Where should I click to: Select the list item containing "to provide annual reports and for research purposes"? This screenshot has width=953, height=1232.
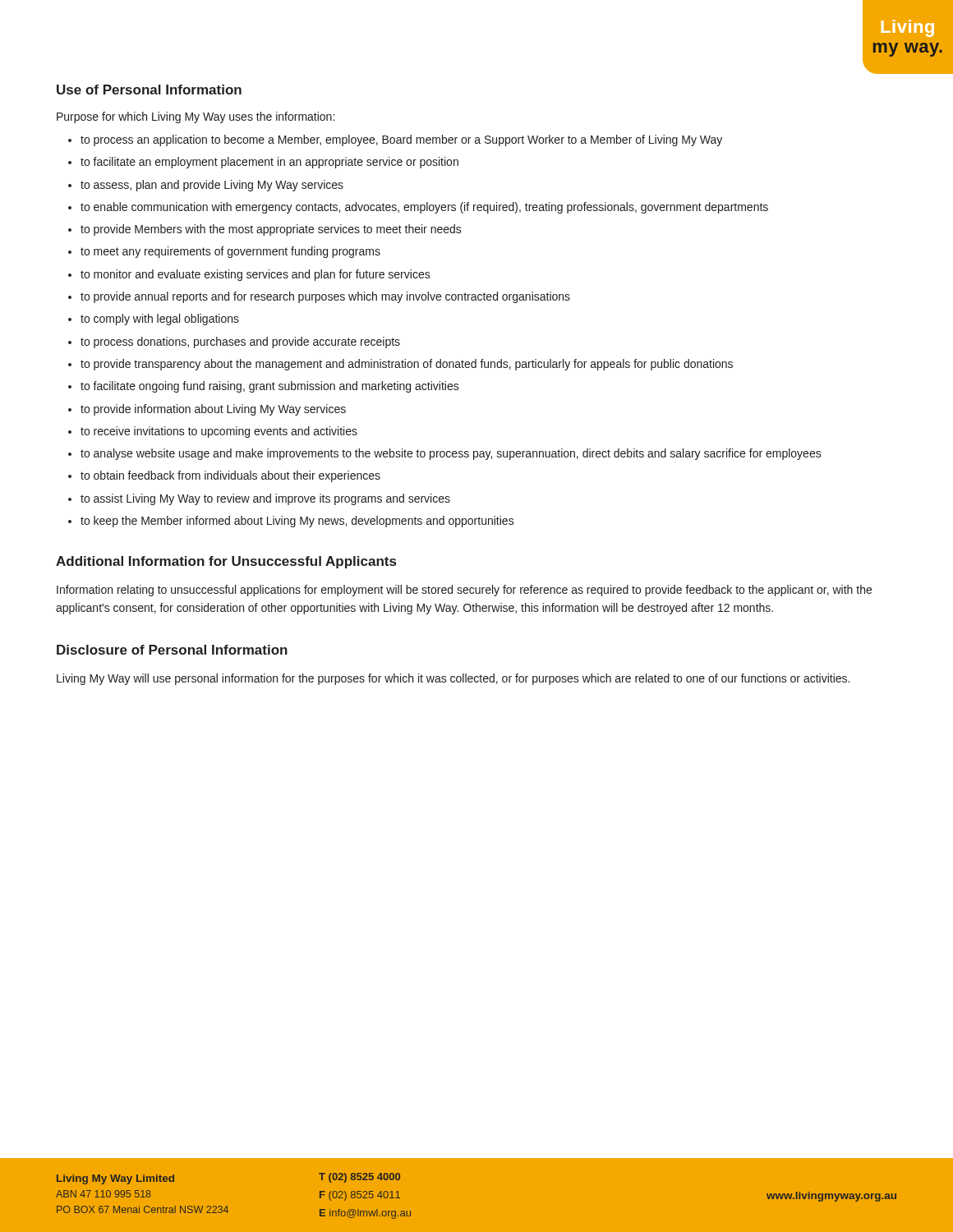(325, 297)
